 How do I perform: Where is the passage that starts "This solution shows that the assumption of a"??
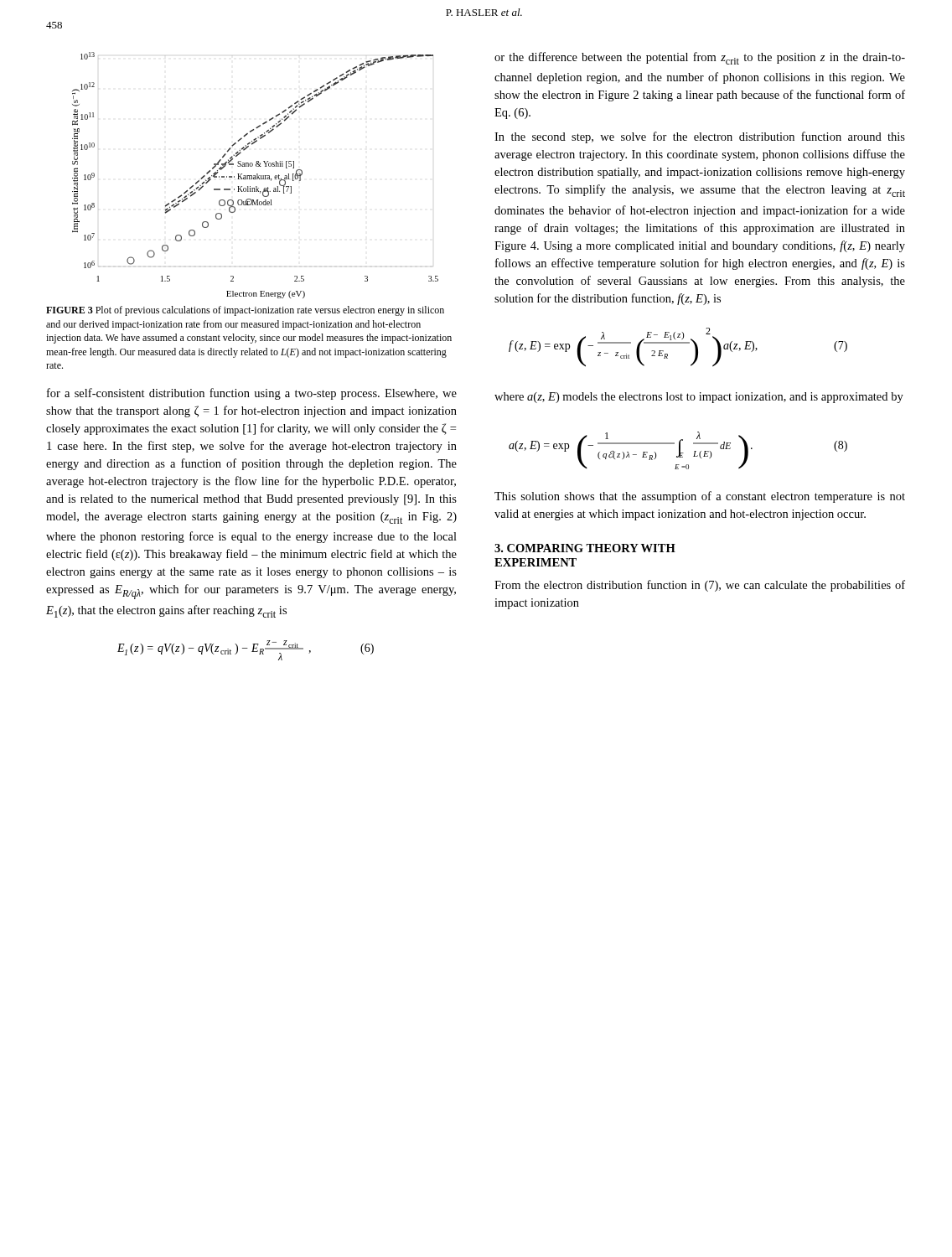tap(700, 505)
